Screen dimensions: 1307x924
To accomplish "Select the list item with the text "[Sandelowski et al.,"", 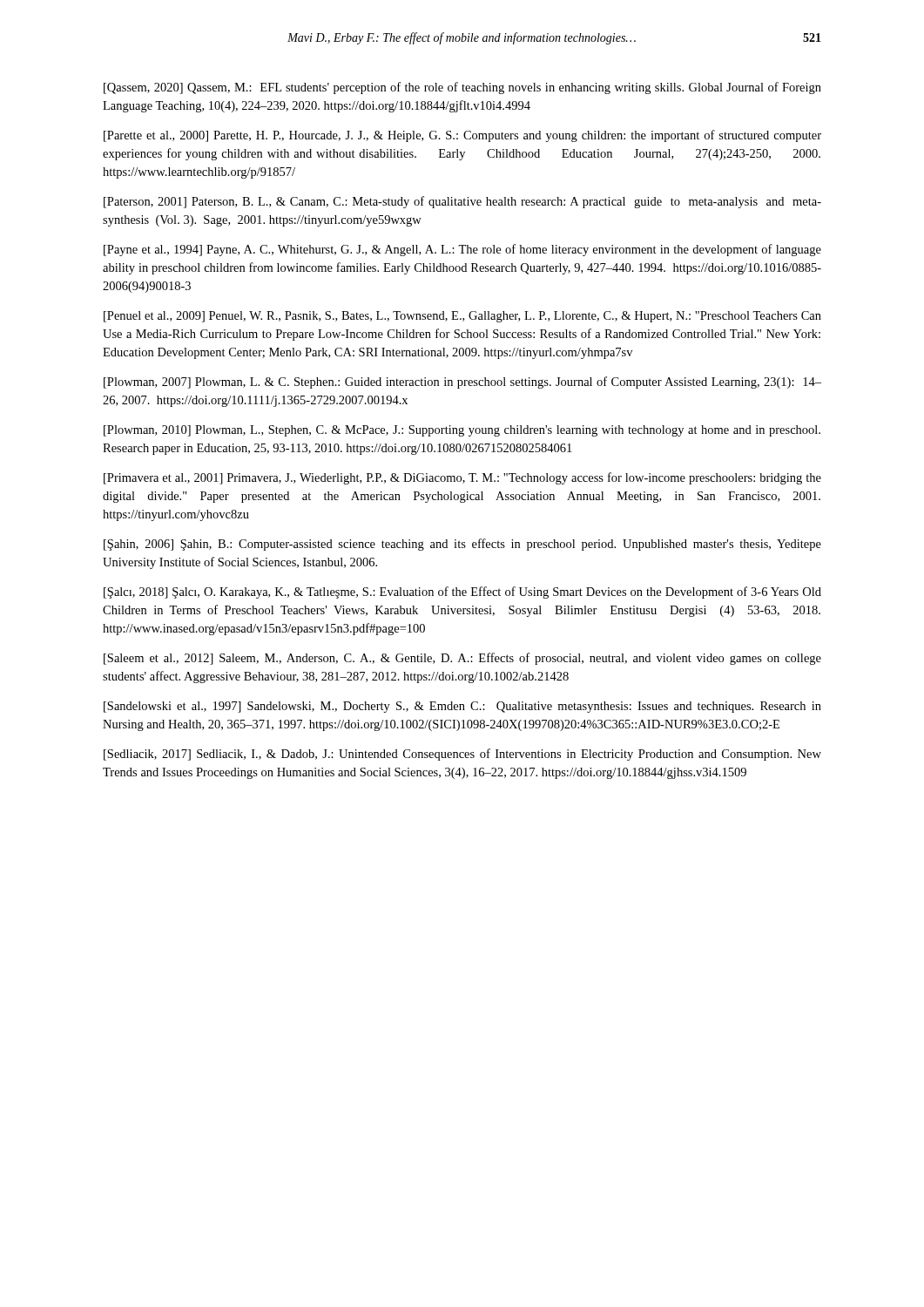I will coord(462,715).
